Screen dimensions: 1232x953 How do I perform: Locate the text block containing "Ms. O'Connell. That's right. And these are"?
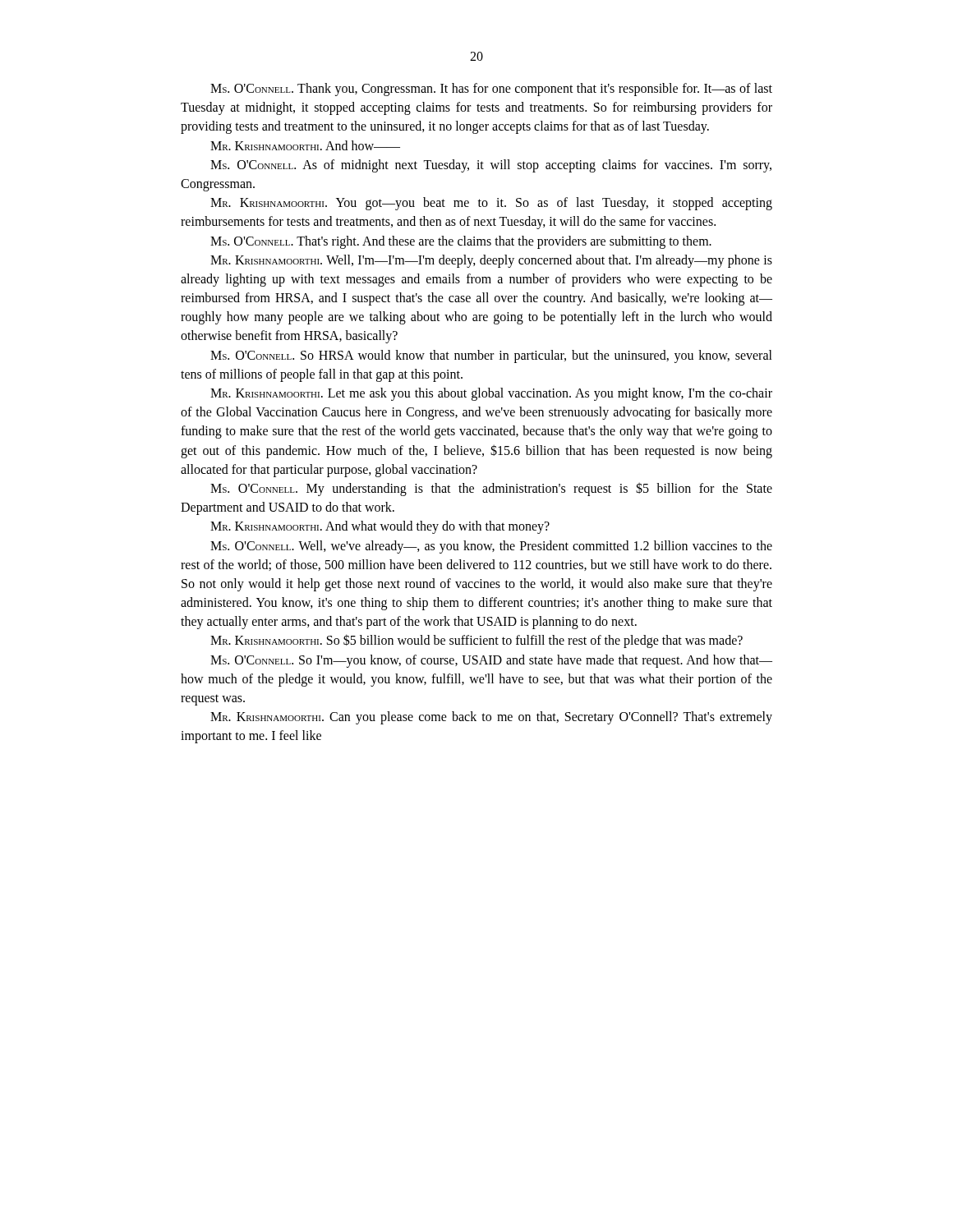pyautogui.click(x=461, y=241)
